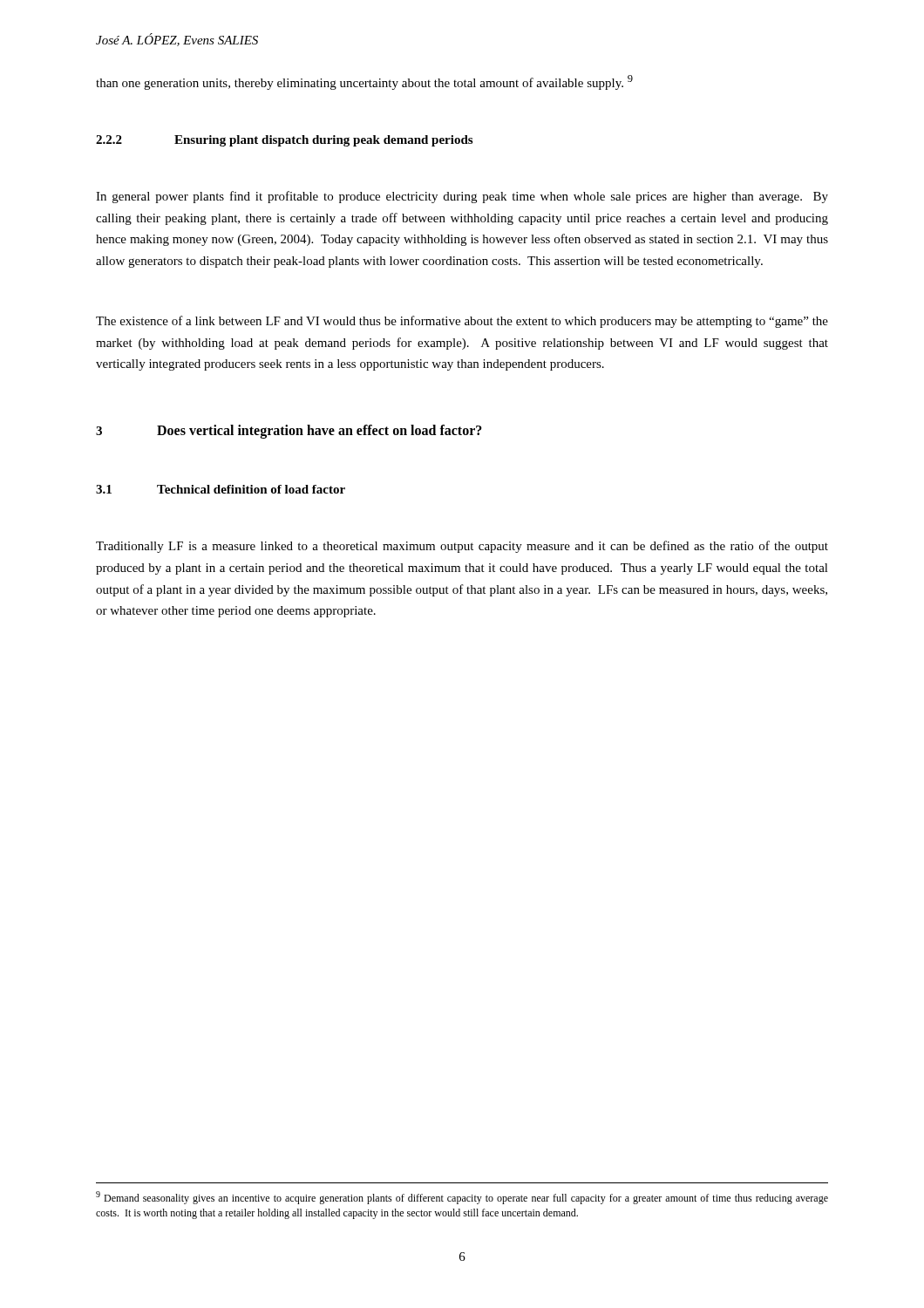Select the element starting "In general power plants find"
The width and height of the screenshot is (924, 1308).
(462, 229)
